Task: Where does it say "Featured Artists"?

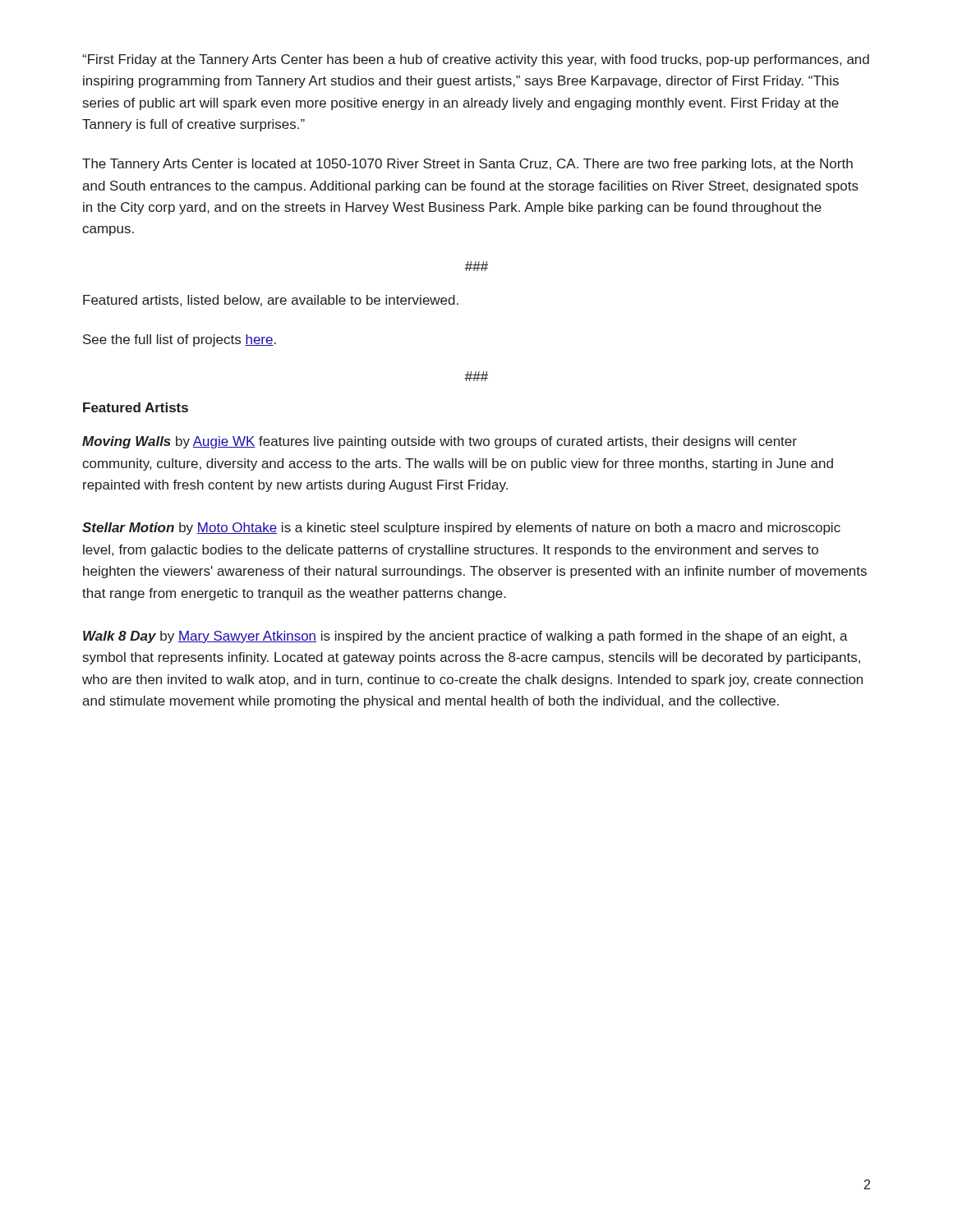Action: pos(135,408)
